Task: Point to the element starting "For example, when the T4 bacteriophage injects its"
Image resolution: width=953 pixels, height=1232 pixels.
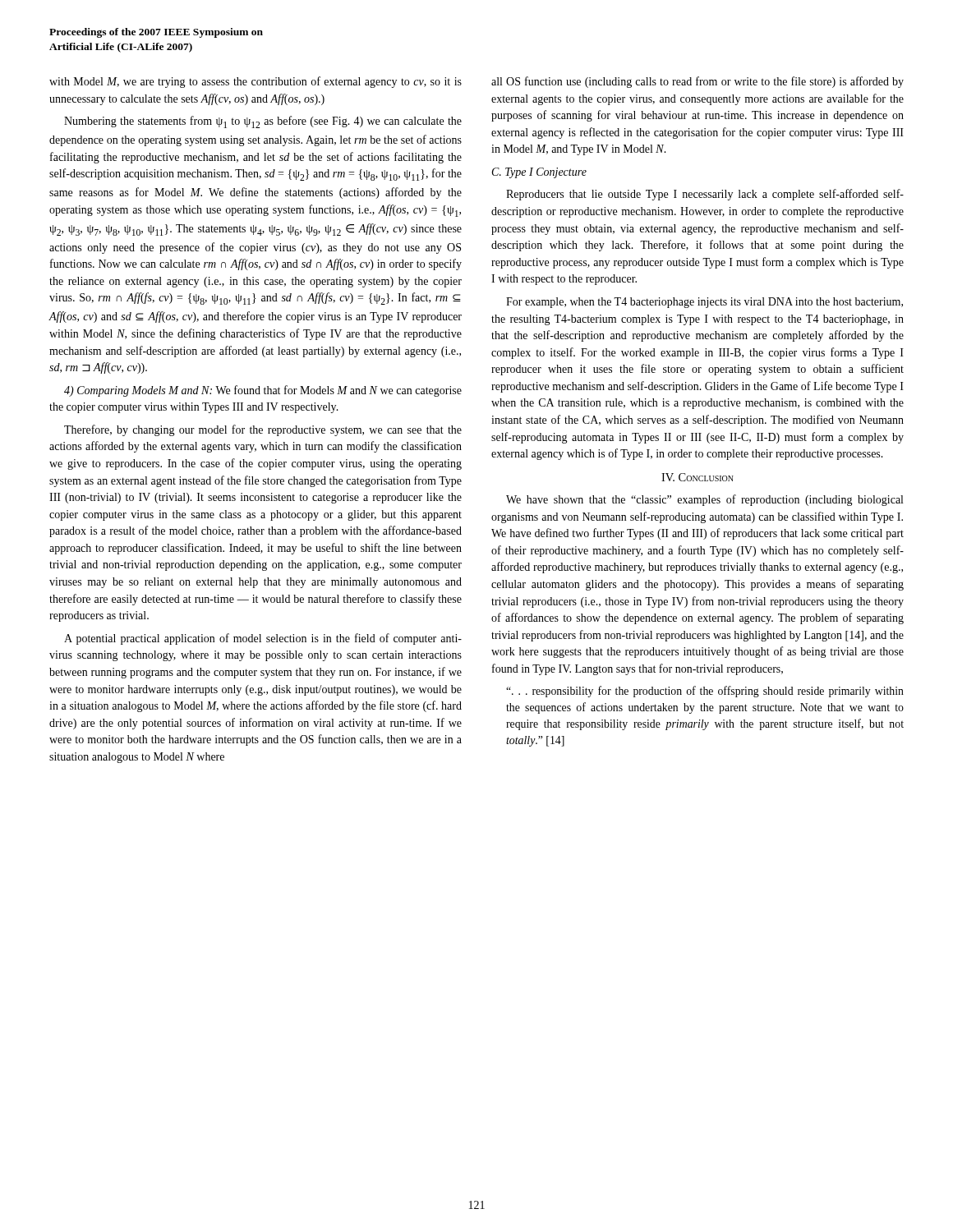Action: 698,378
